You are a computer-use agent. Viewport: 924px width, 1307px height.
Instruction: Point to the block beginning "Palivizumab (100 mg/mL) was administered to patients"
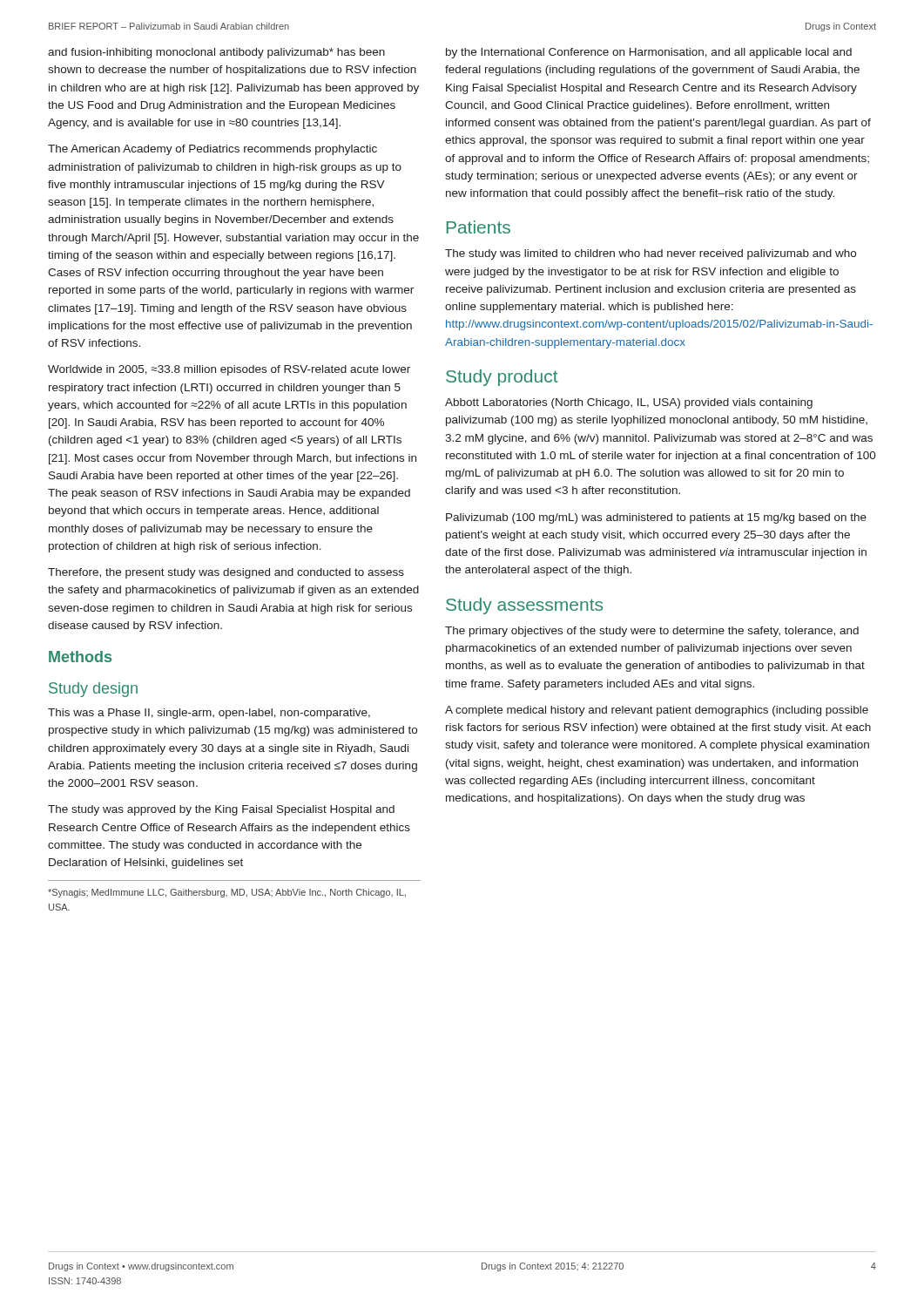pyautogui.click(x=661, y=544)
